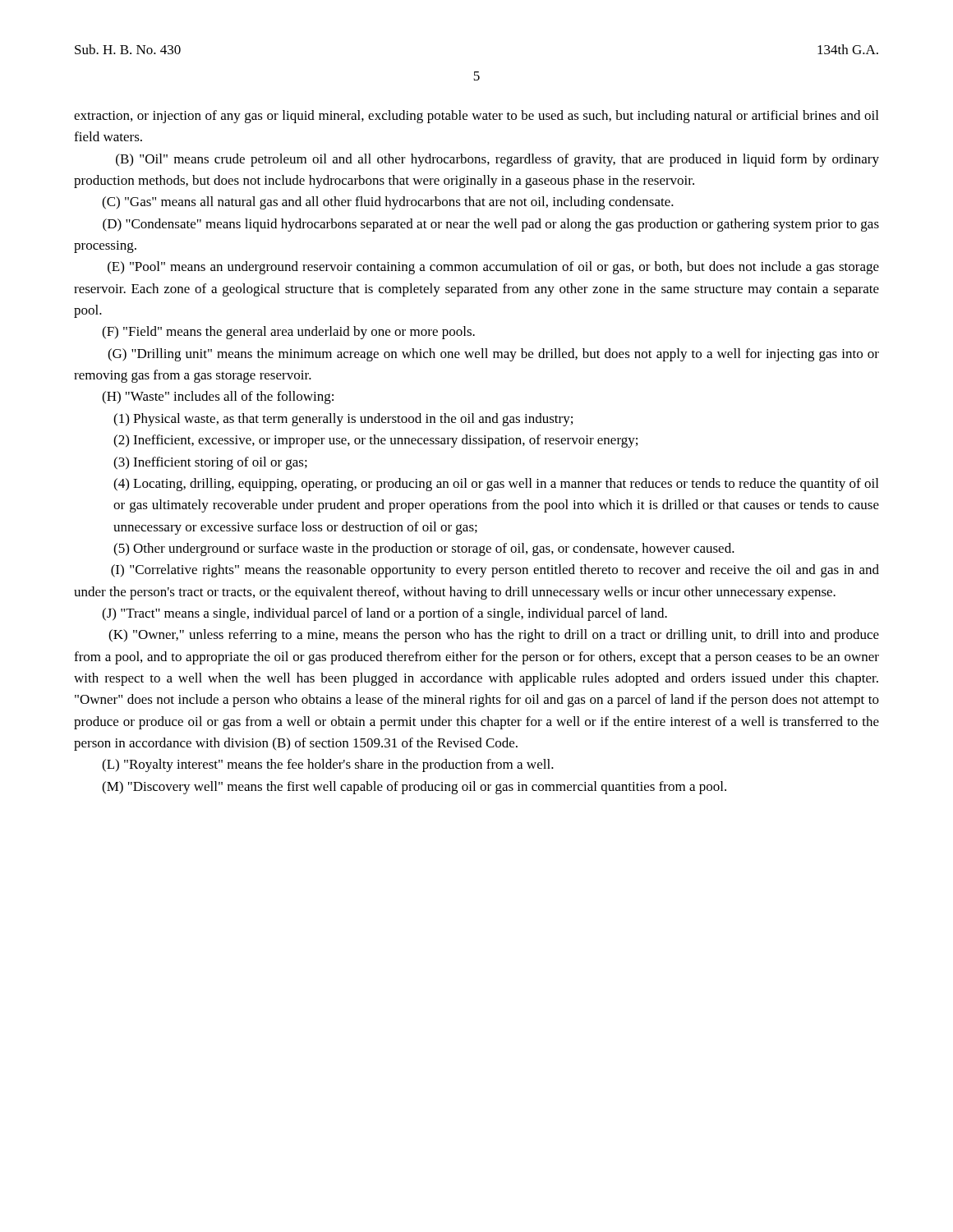Screen dimensions: 1232x953
Task: Select the list item containing "(3) Inefficient storing of oil or"
Action: pos(211,462)
